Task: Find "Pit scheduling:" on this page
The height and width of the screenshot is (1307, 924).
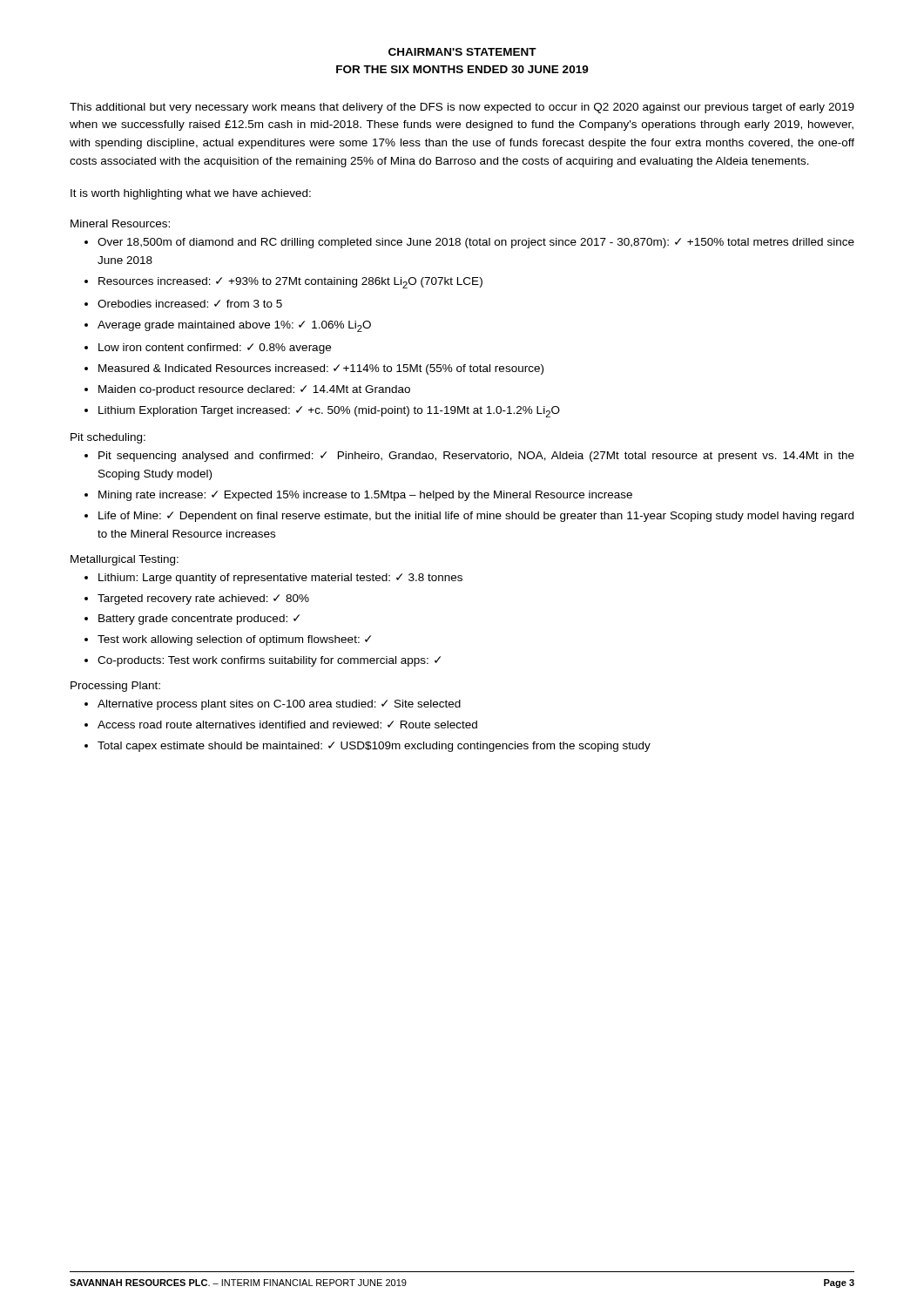Action: [x=108, y=437]
